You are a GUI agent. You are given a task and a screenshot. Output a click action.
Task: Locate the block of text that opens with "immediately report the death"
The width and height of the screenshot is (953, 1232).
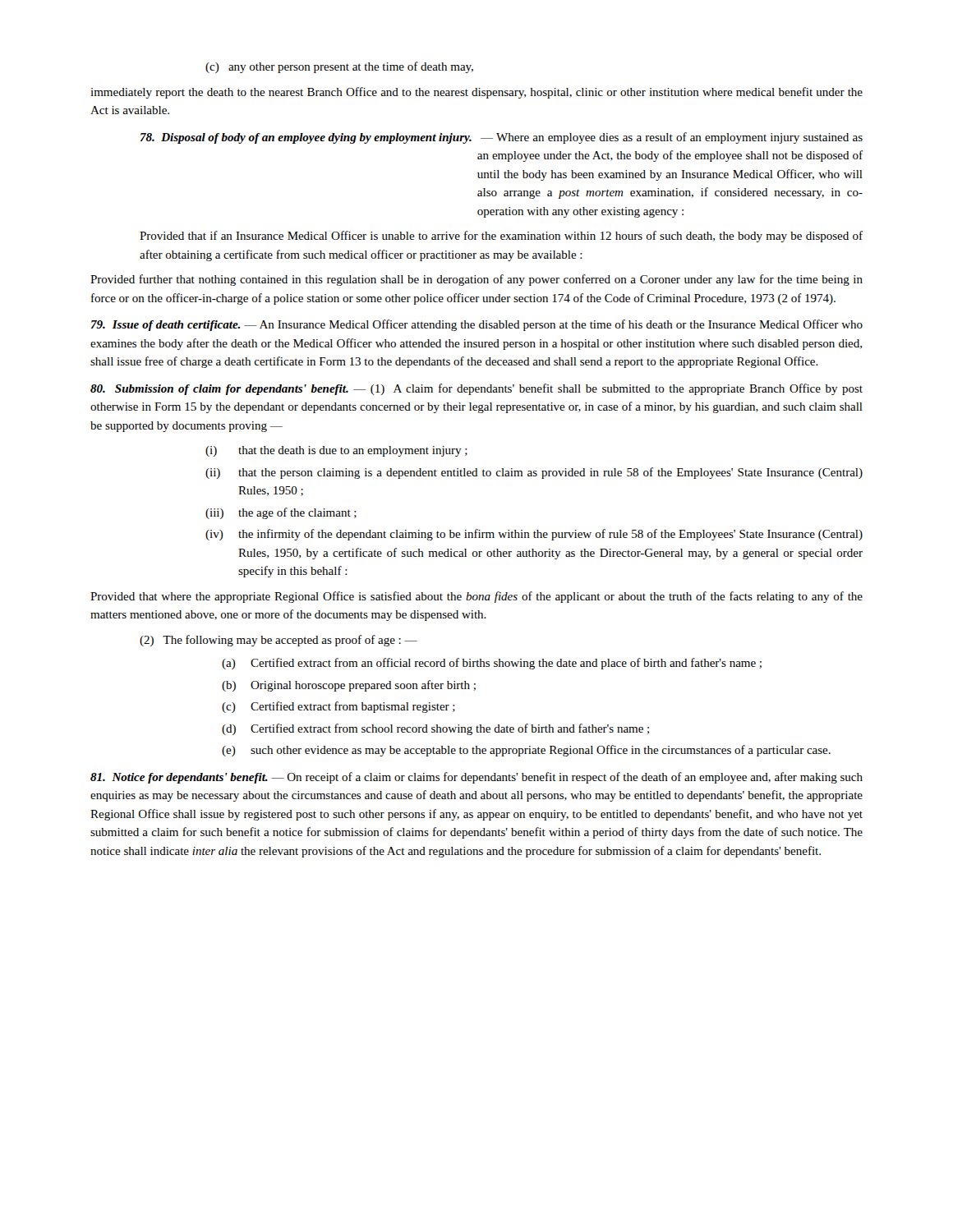(x=476, y=101)
